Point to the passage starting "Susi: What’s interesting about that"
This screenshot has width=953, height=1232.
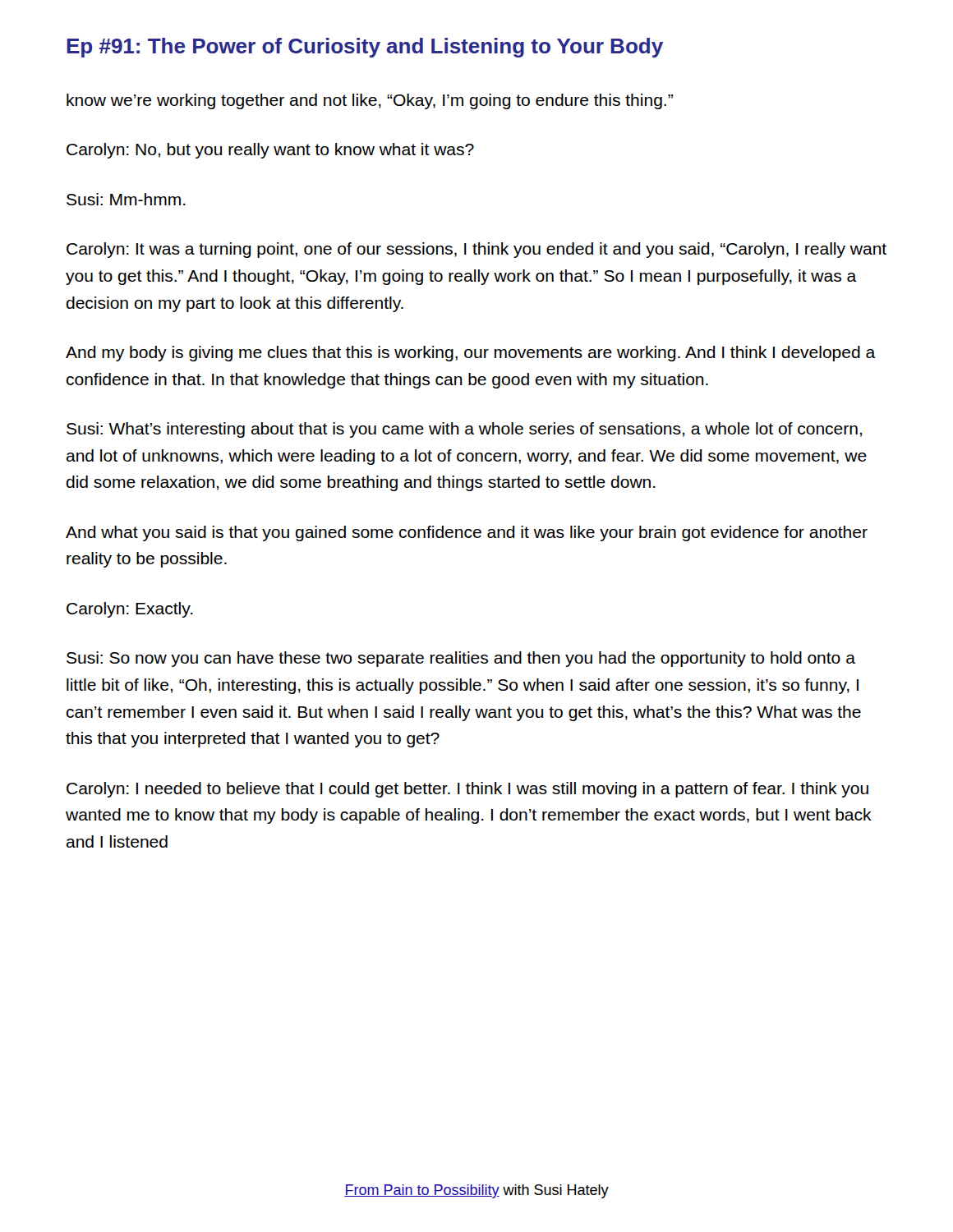(466, 455)
